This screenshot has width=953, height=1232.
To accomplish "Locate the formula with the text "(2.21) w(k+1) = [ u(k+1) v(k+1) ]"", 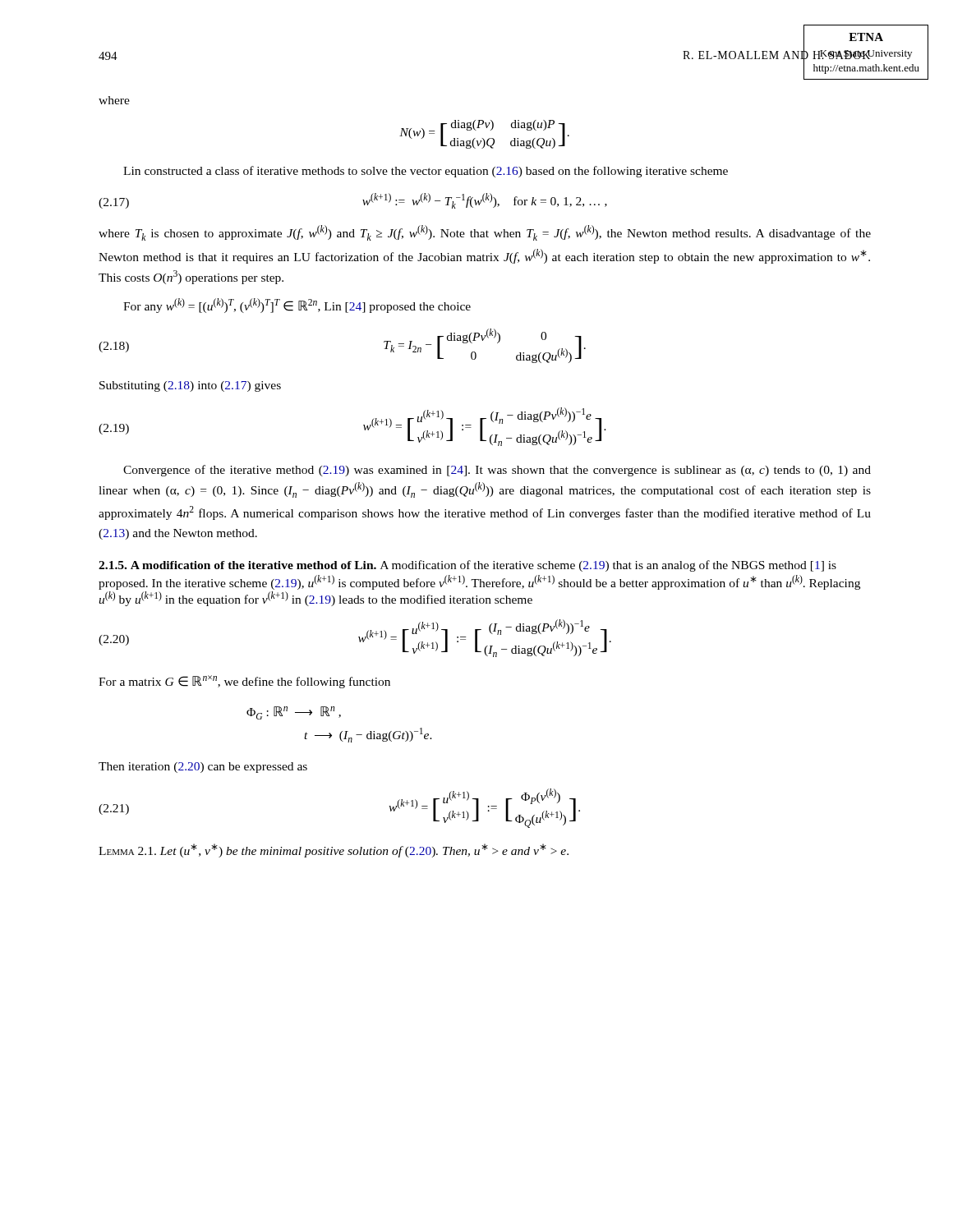I will [485, 808].
